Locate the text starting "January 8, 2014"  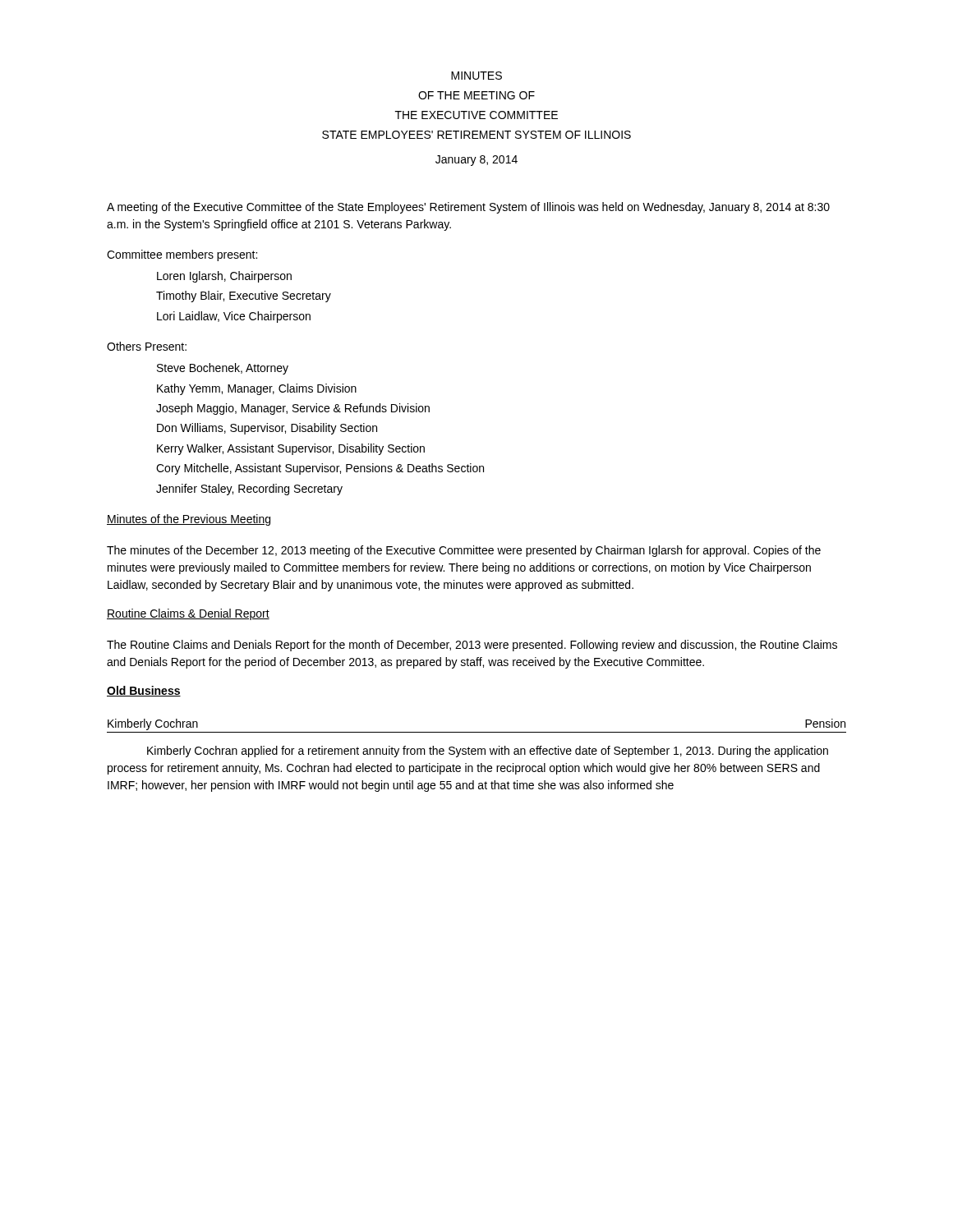[x=476, y=159]
